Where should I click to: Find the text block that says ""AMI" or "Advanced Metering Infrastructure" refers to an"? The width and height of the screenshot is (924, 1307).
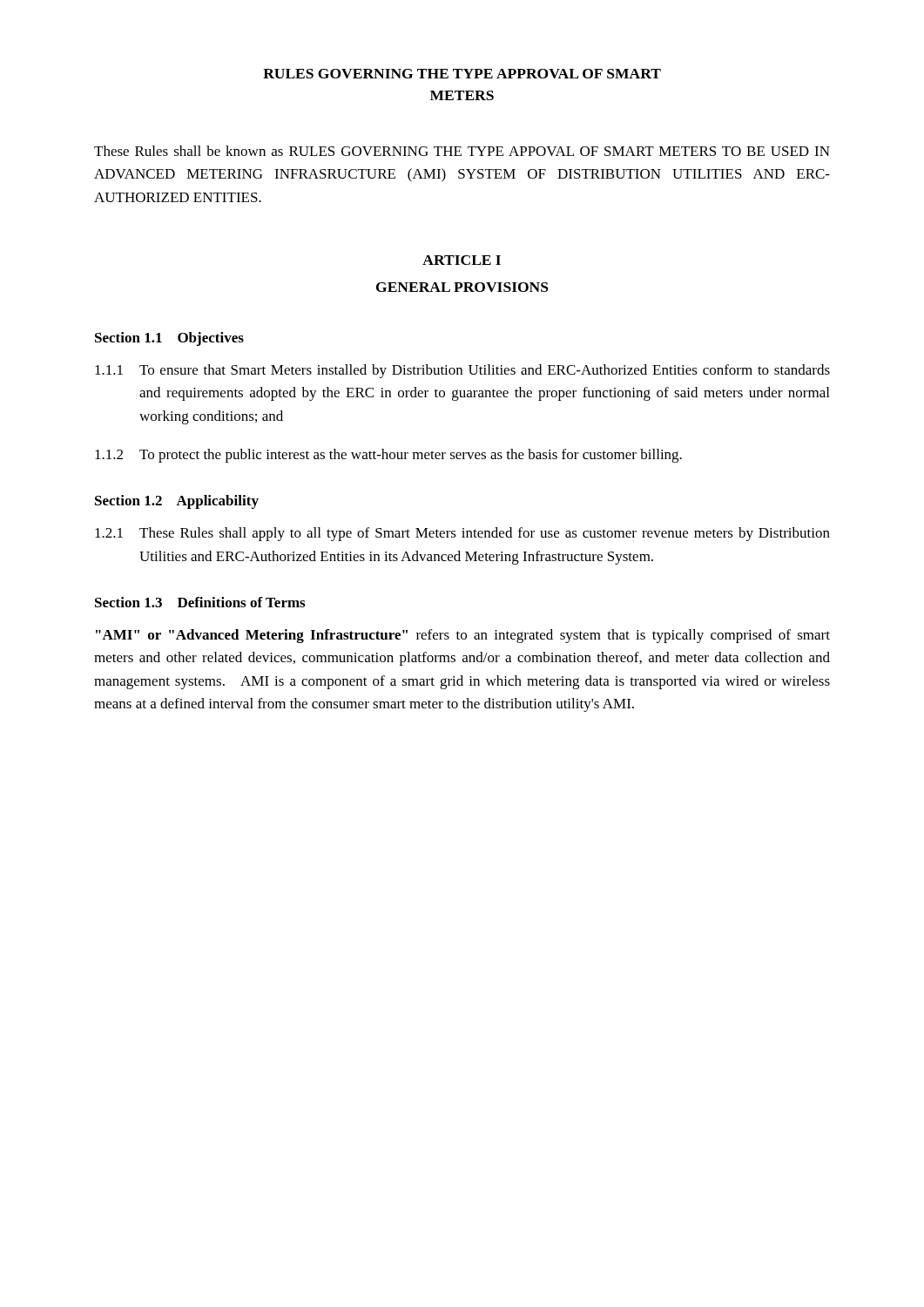point(462,669)
